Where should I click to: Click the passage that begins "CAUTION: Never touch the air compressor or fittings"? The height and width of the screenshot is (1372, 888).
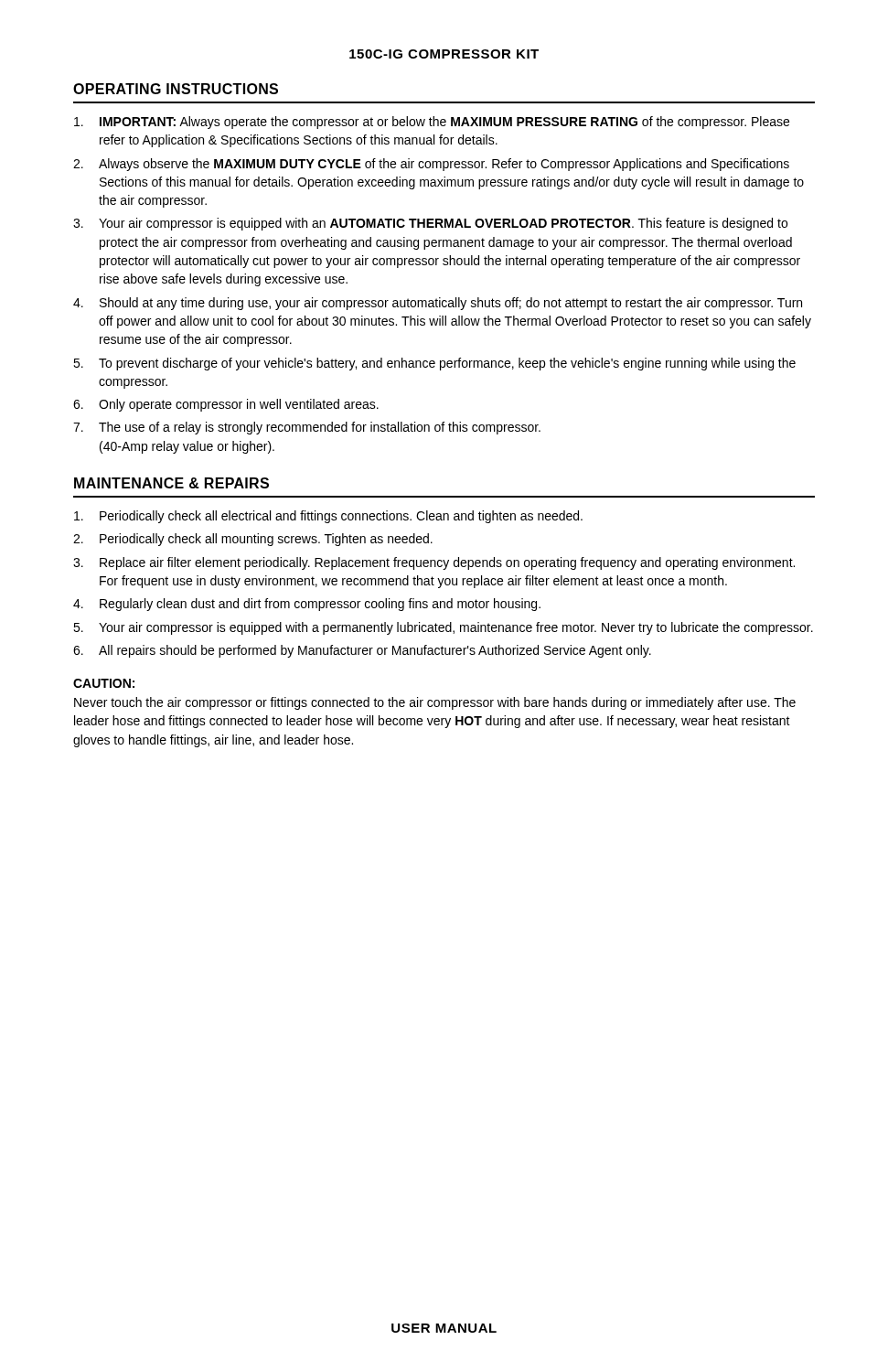pyautogui.click(x=444, y=713)
